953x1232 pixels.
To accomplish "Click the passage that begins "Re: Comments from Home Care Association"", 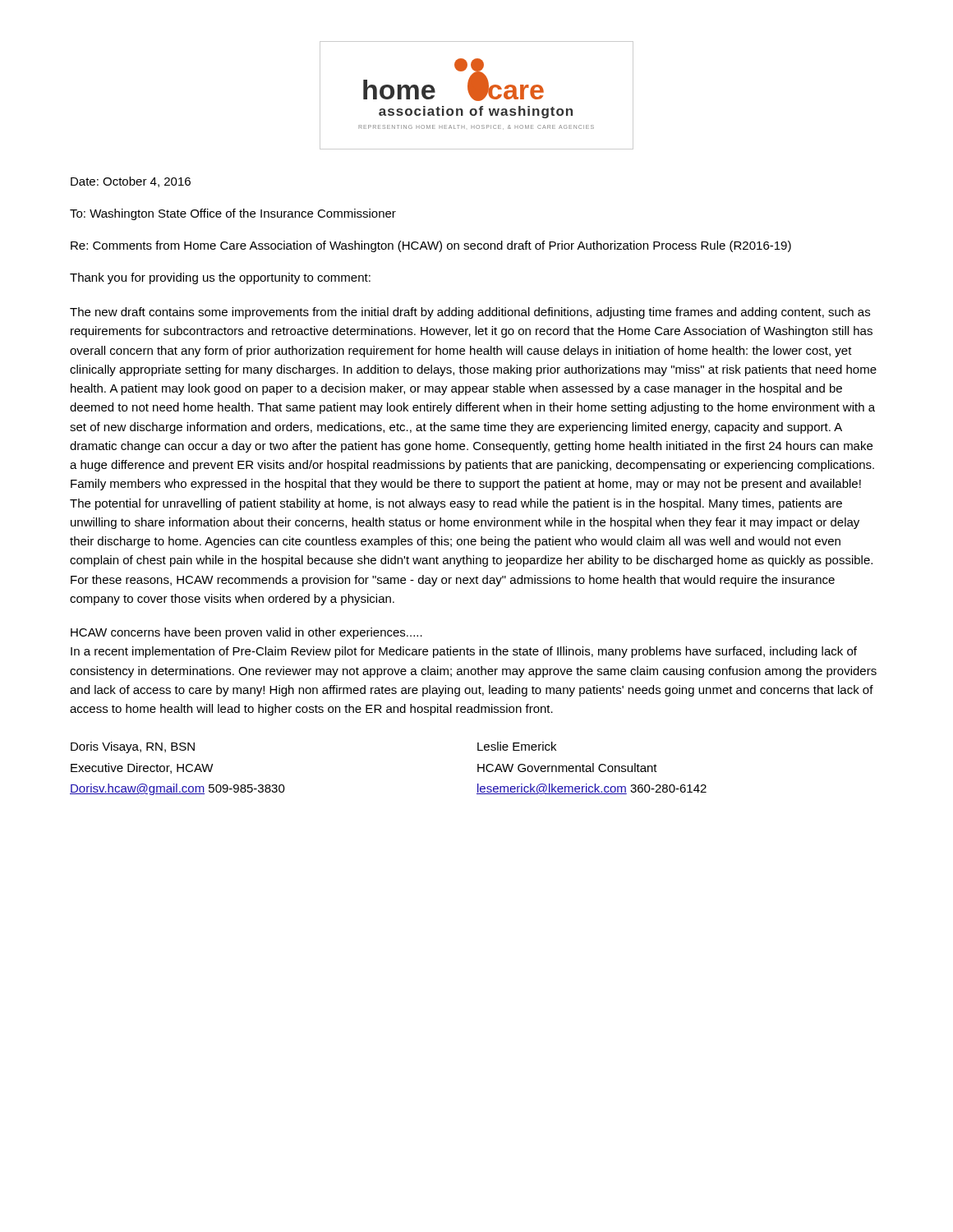I will (x=431, y=245).
